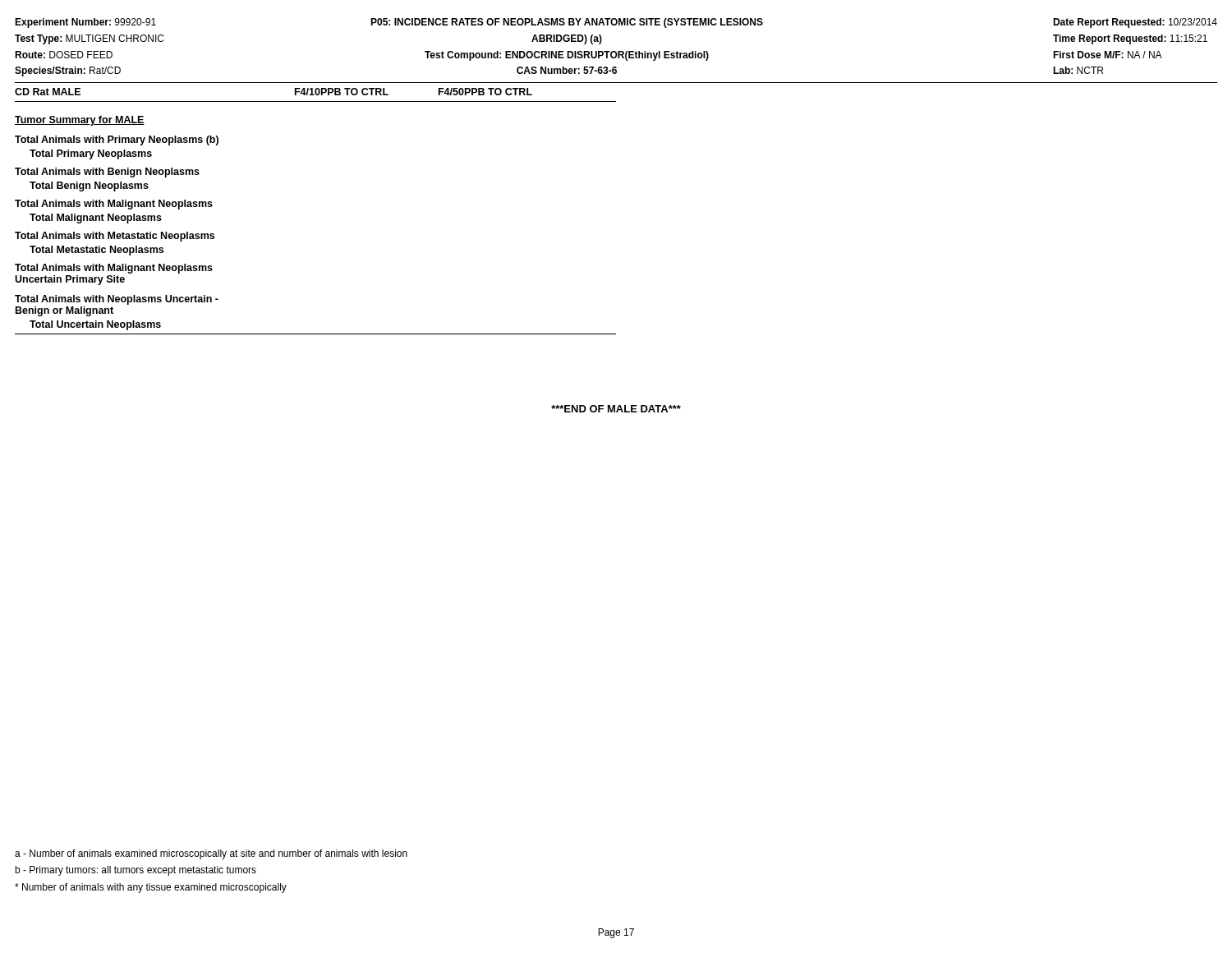Click on the text containing "Total Animals with Primary Neoplasms (b)"

tap(117, 140)
